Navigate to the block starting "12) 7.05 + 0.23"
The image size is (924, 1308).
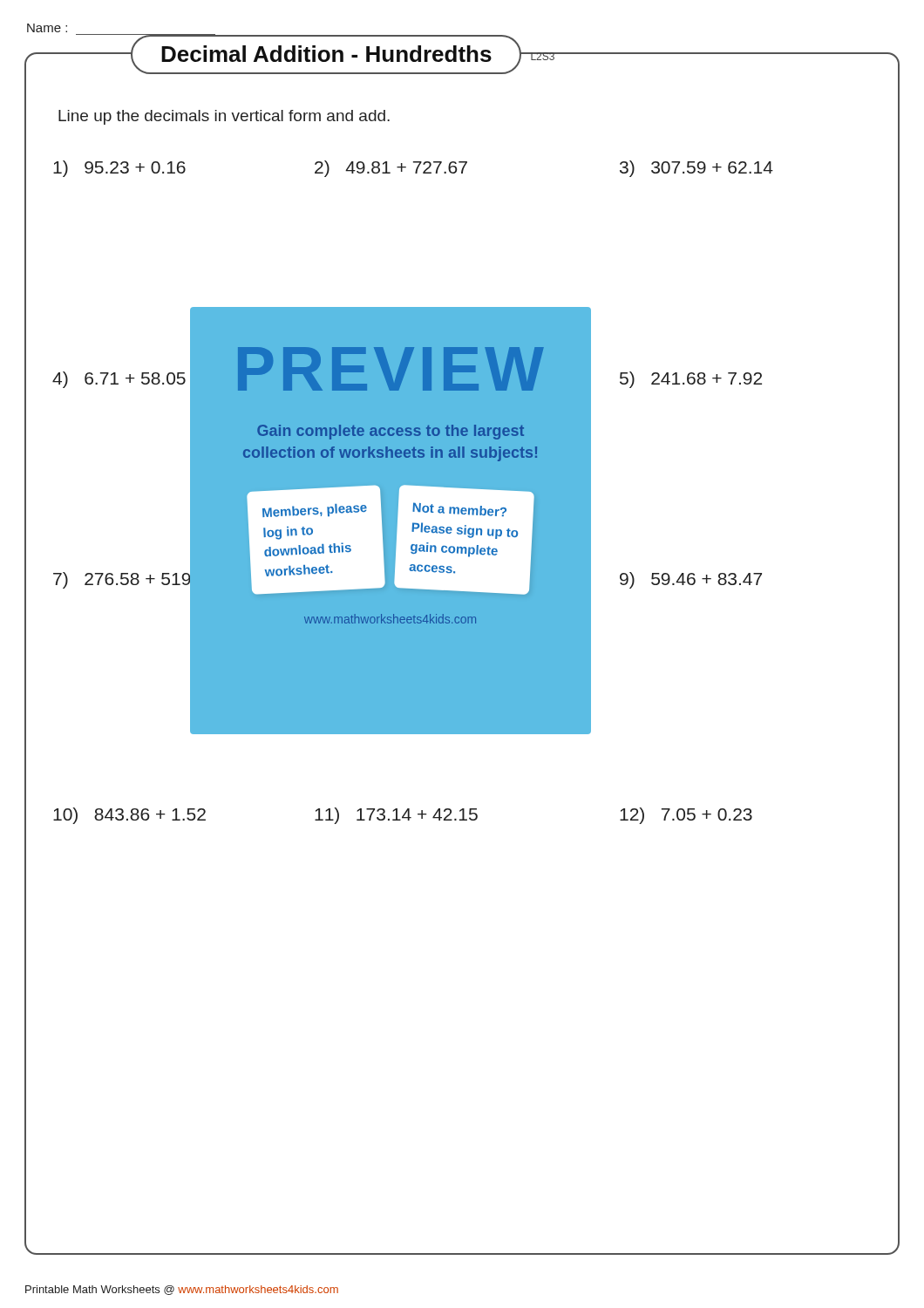(686, 814)
